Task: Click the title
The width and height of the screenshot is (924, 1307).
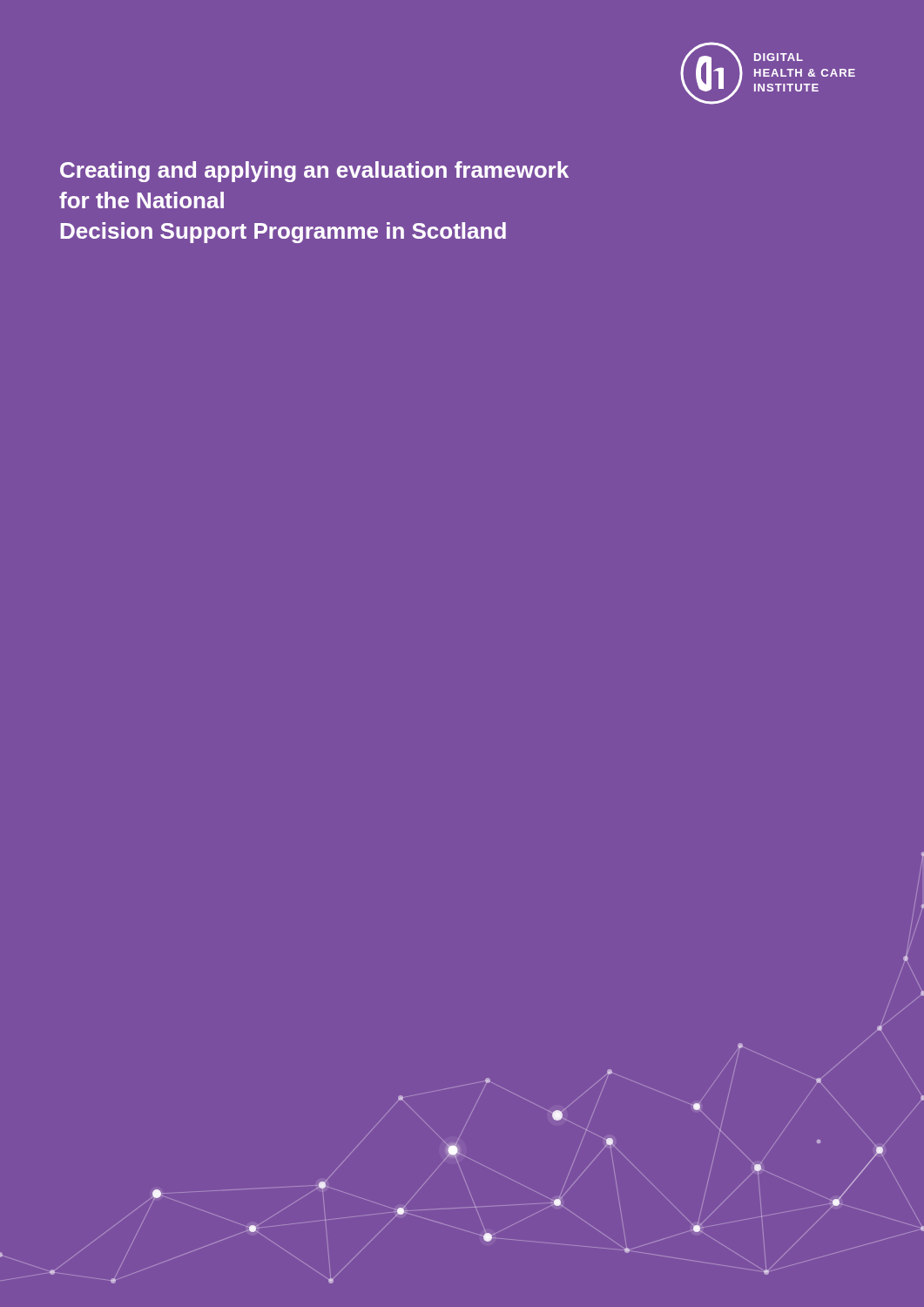Action: pos(329,201)
